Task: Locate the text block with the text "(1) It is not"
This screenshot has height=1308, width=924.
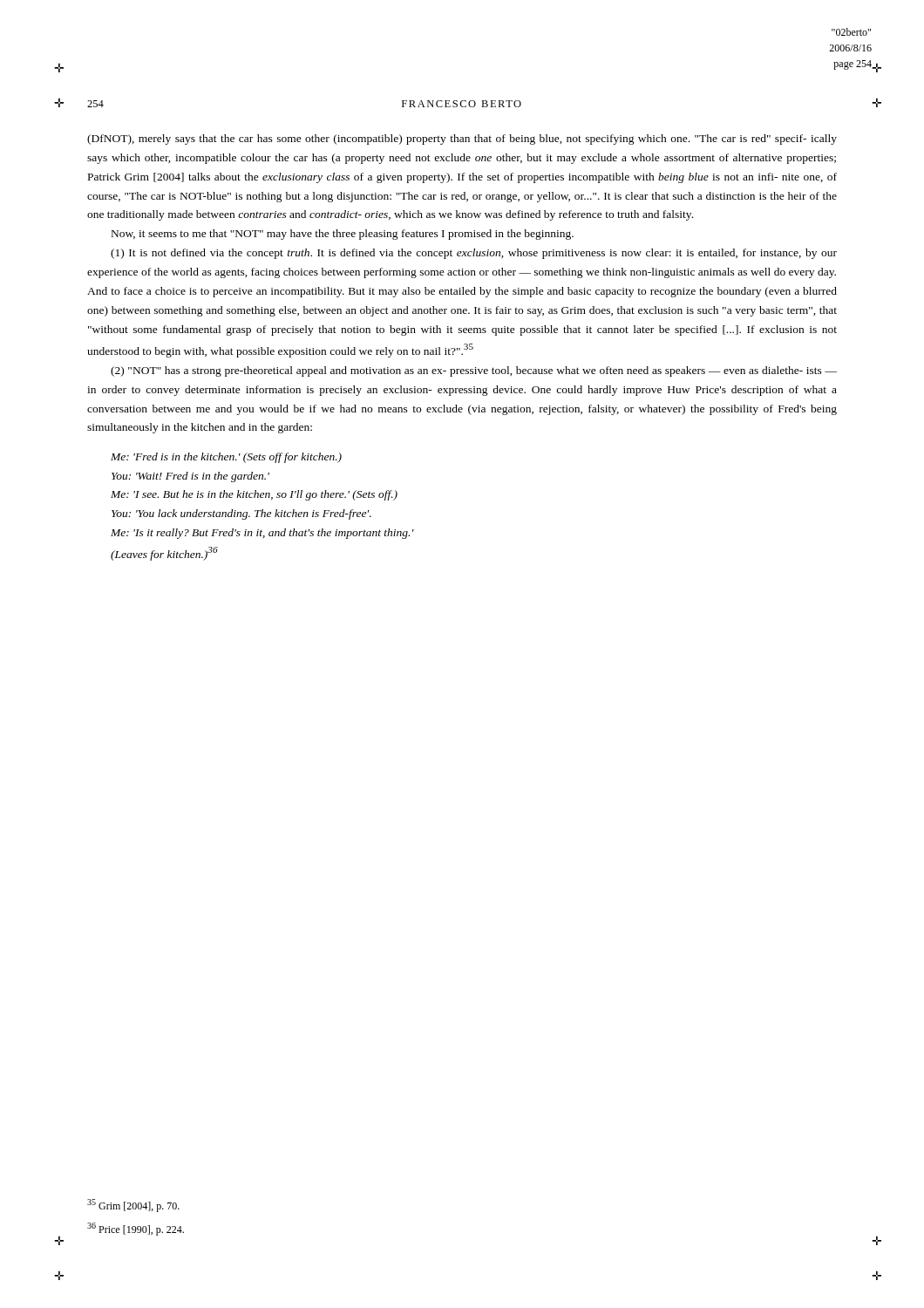Action: (x=462, y=302)
